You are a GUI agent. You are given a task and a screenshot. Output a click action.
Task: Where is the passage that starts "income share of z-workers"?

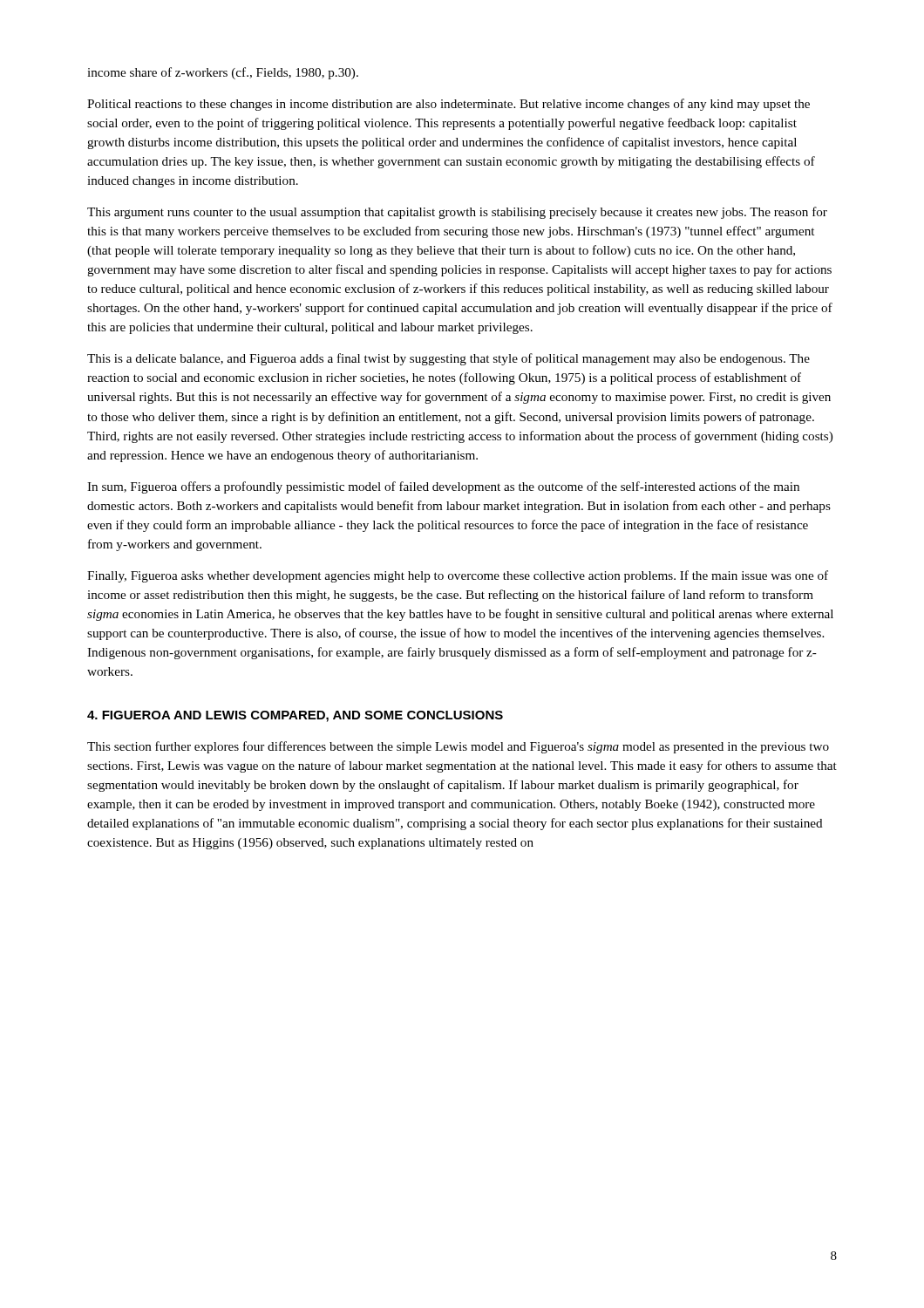pyautogui.click(x=223, y=73)
